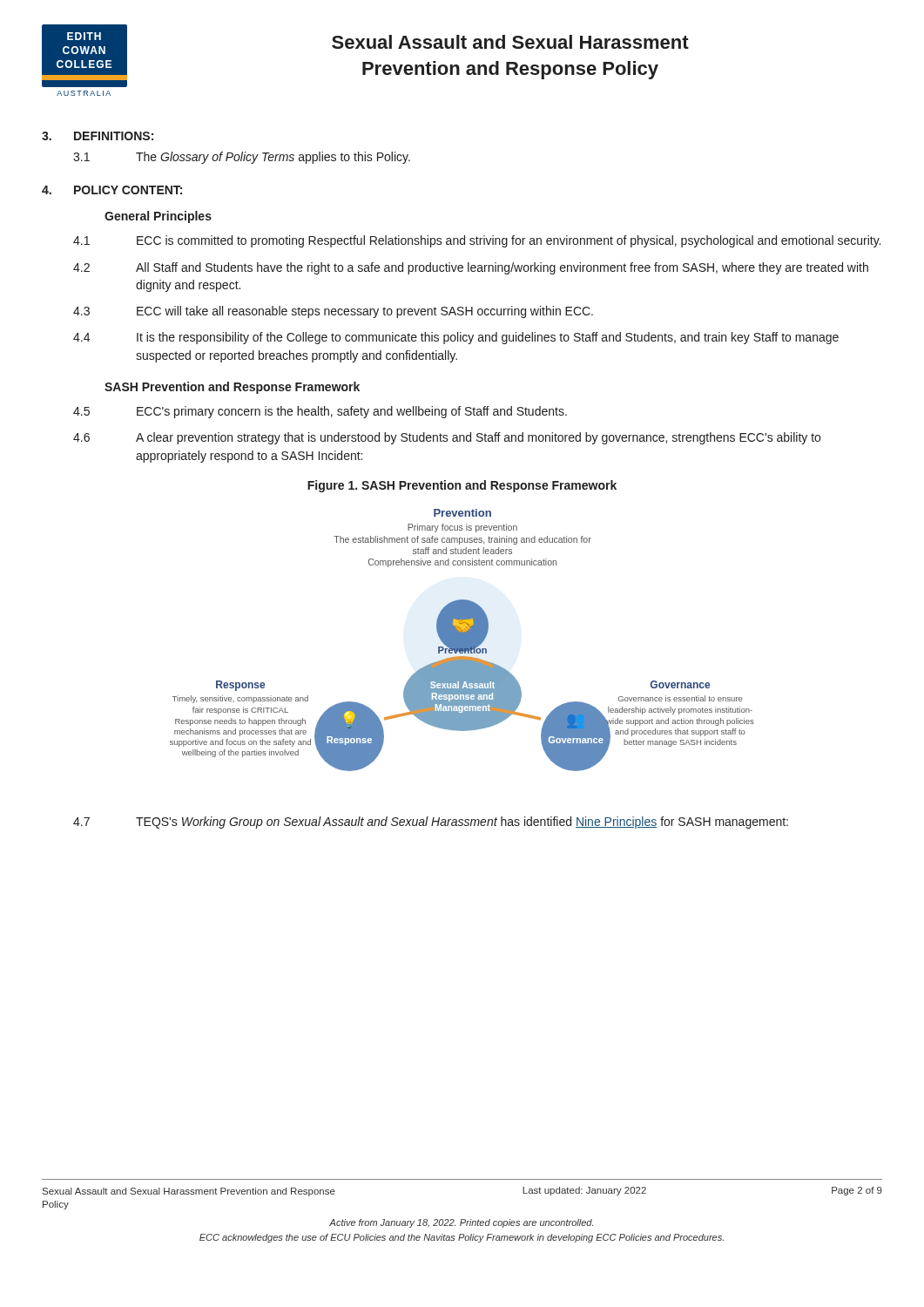Find the section header containing "4. POLICY CONTENT:"
This screenshot has width=924, height=1307.
[x=113, y=190]
